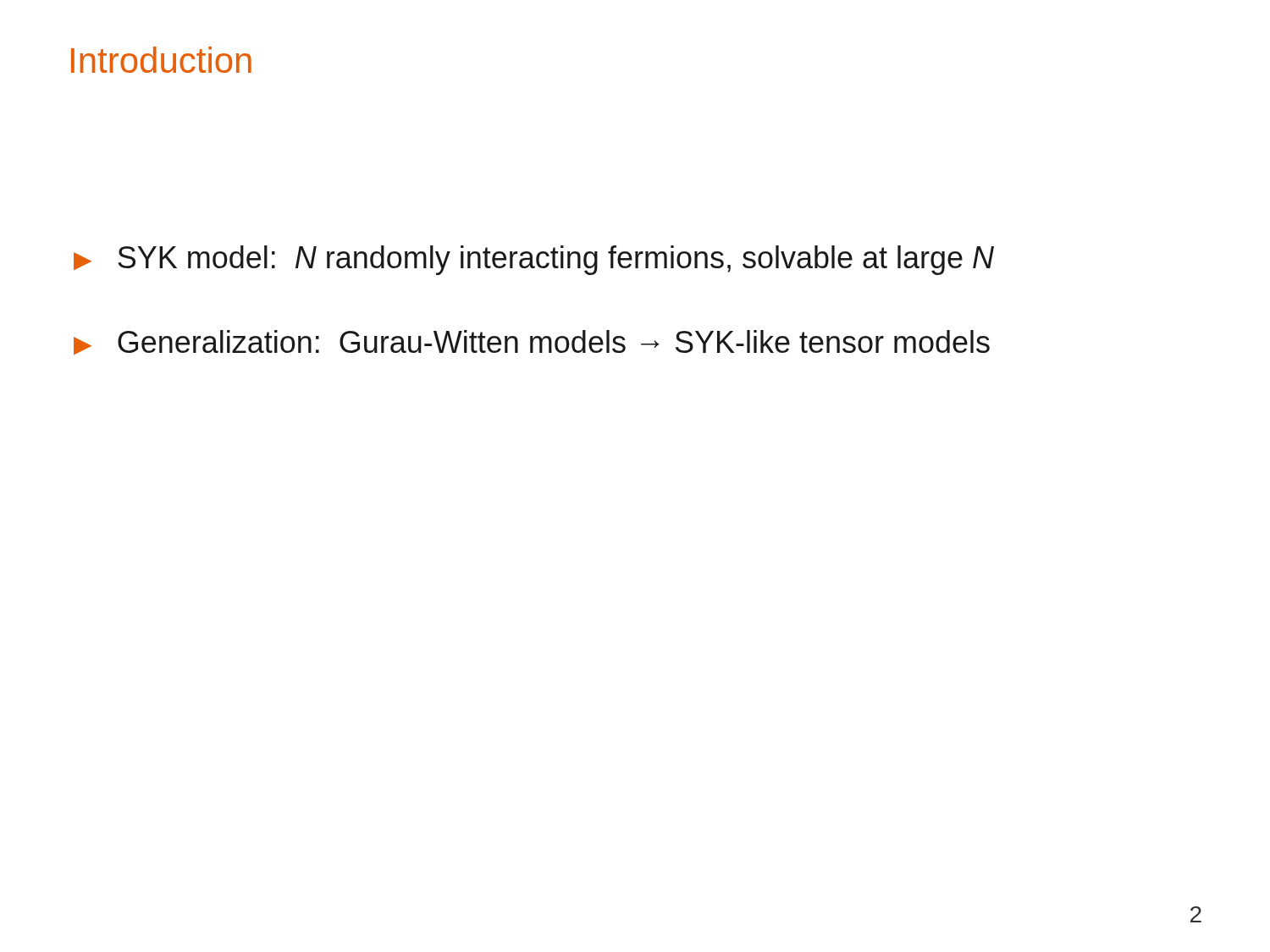Select a section header
The width and height of the screenshot is (1270, 952).
point(161,60)
